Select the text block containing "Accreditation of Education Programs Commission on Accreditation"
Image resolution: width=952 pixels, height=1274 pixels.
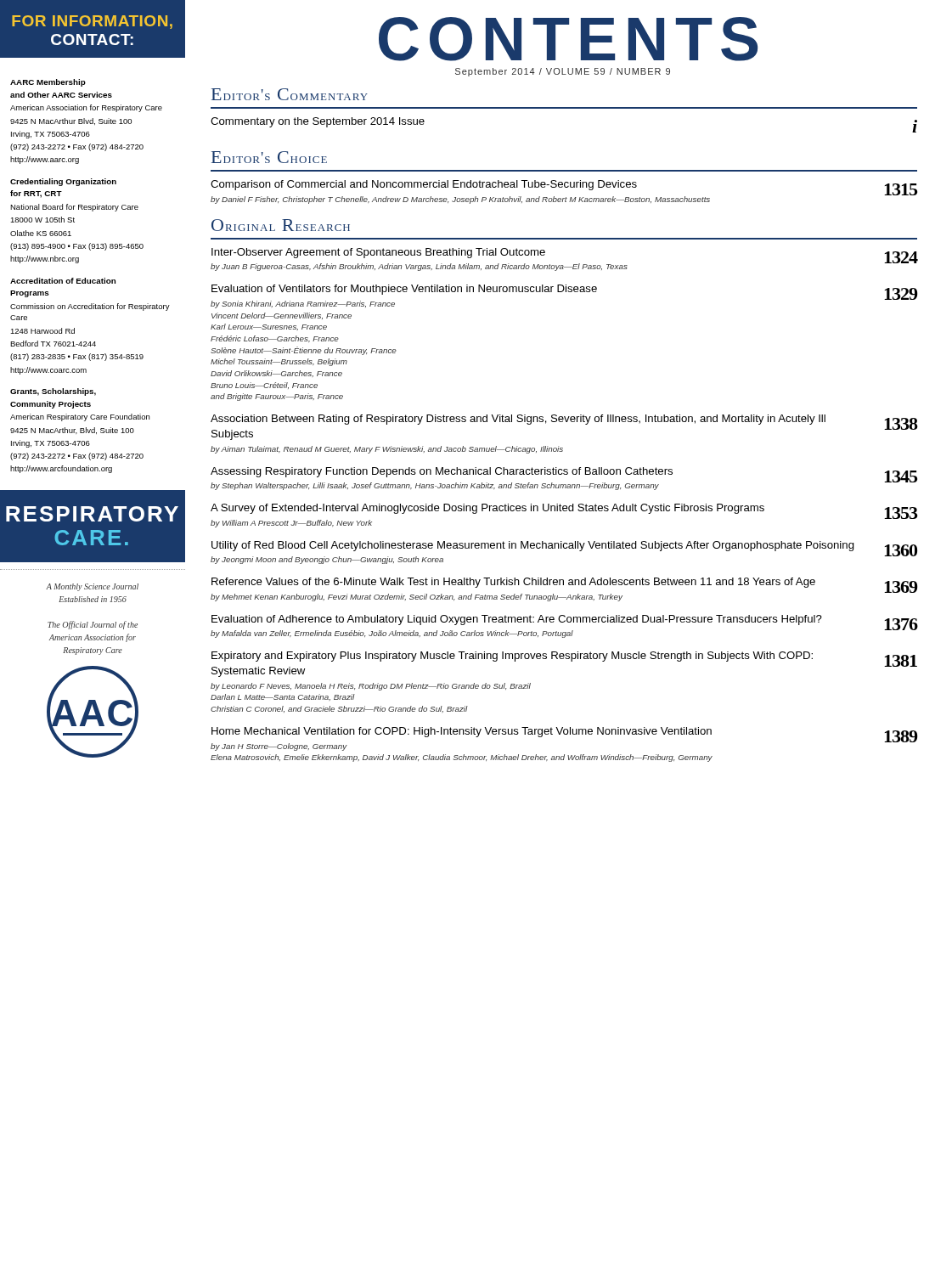click(63, 281)
